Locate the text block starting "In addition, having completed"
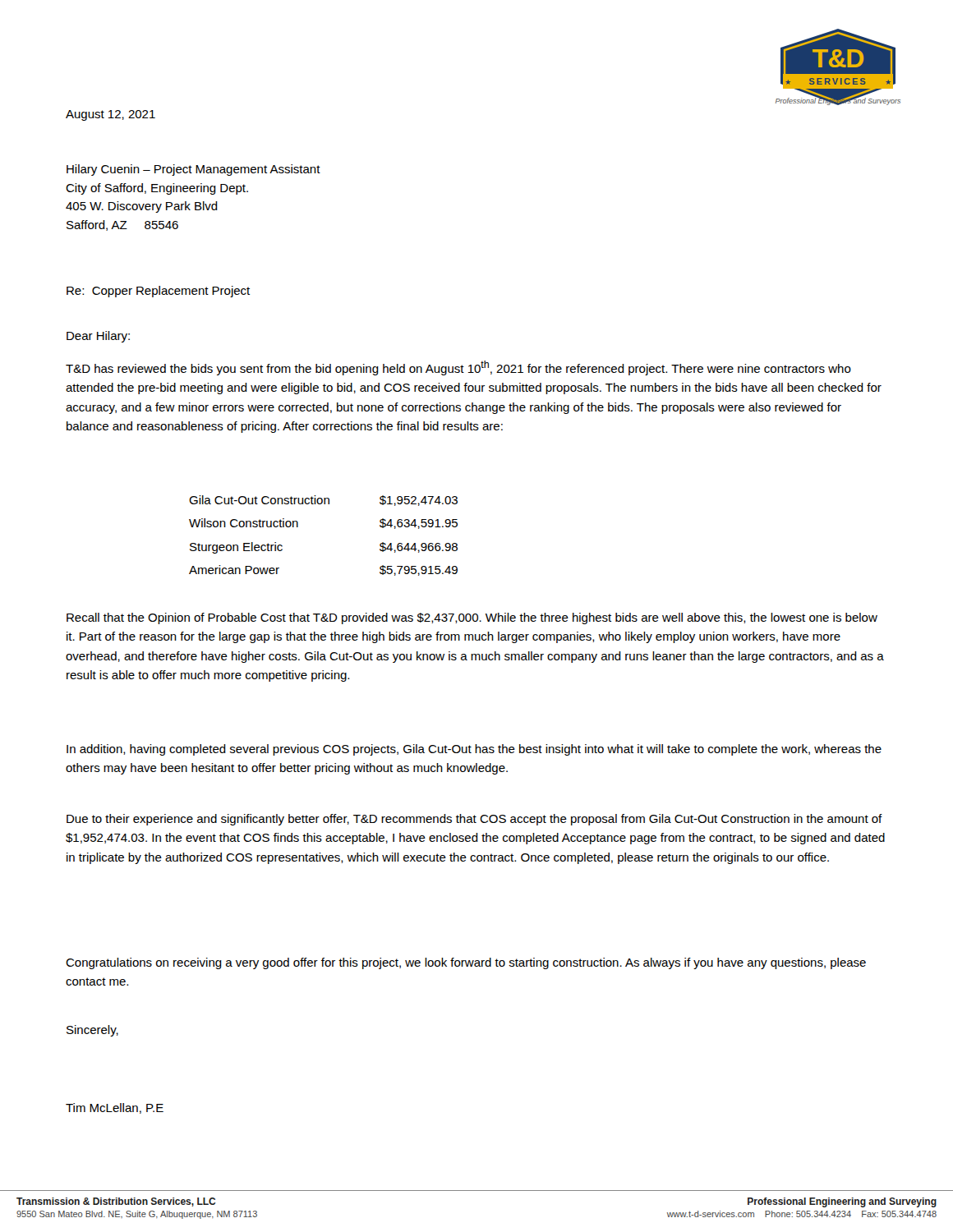Screen dimensions: 1232x953 tap(474, 758)
